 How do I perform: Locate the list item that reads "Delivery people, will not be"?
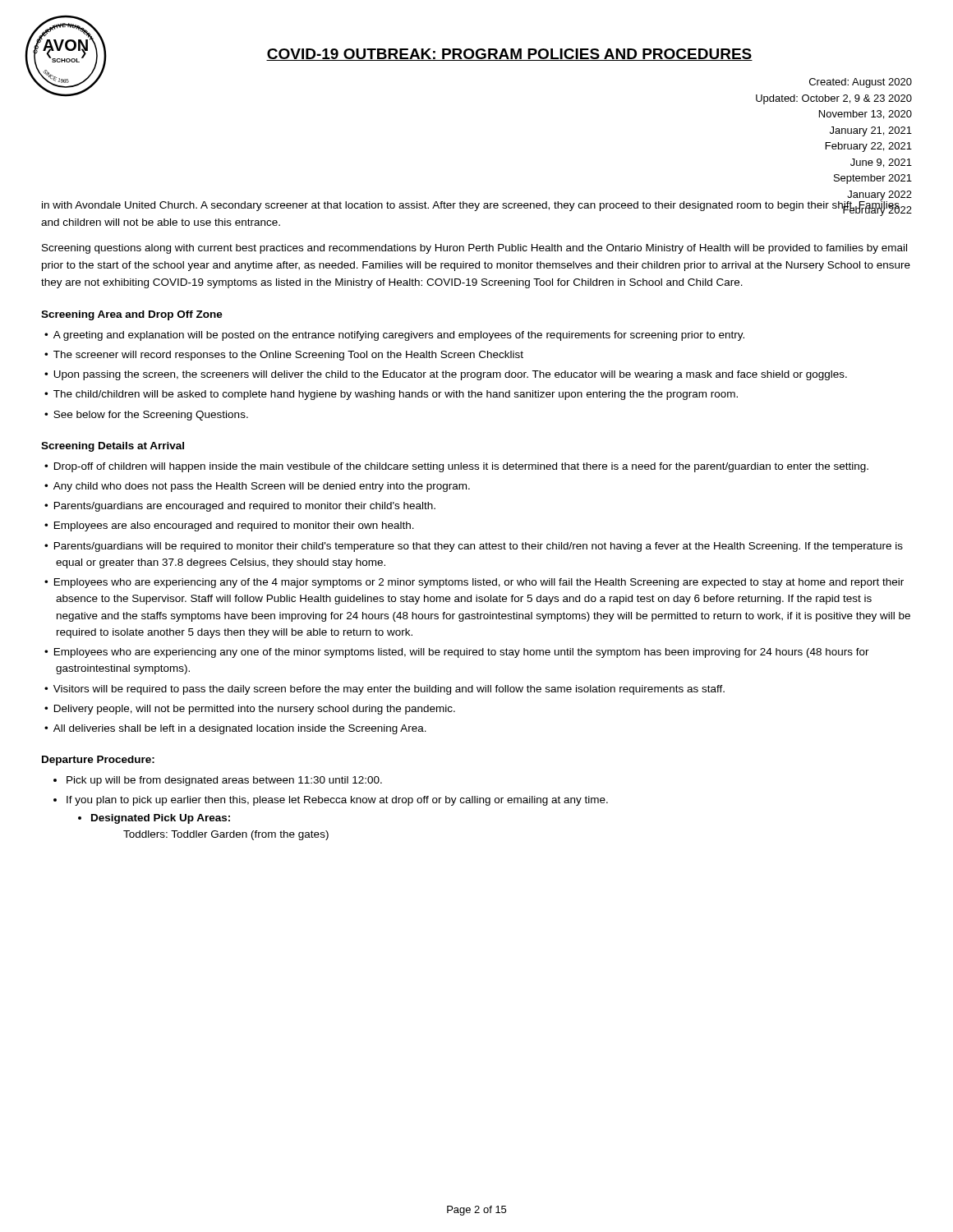pos(254,708)
